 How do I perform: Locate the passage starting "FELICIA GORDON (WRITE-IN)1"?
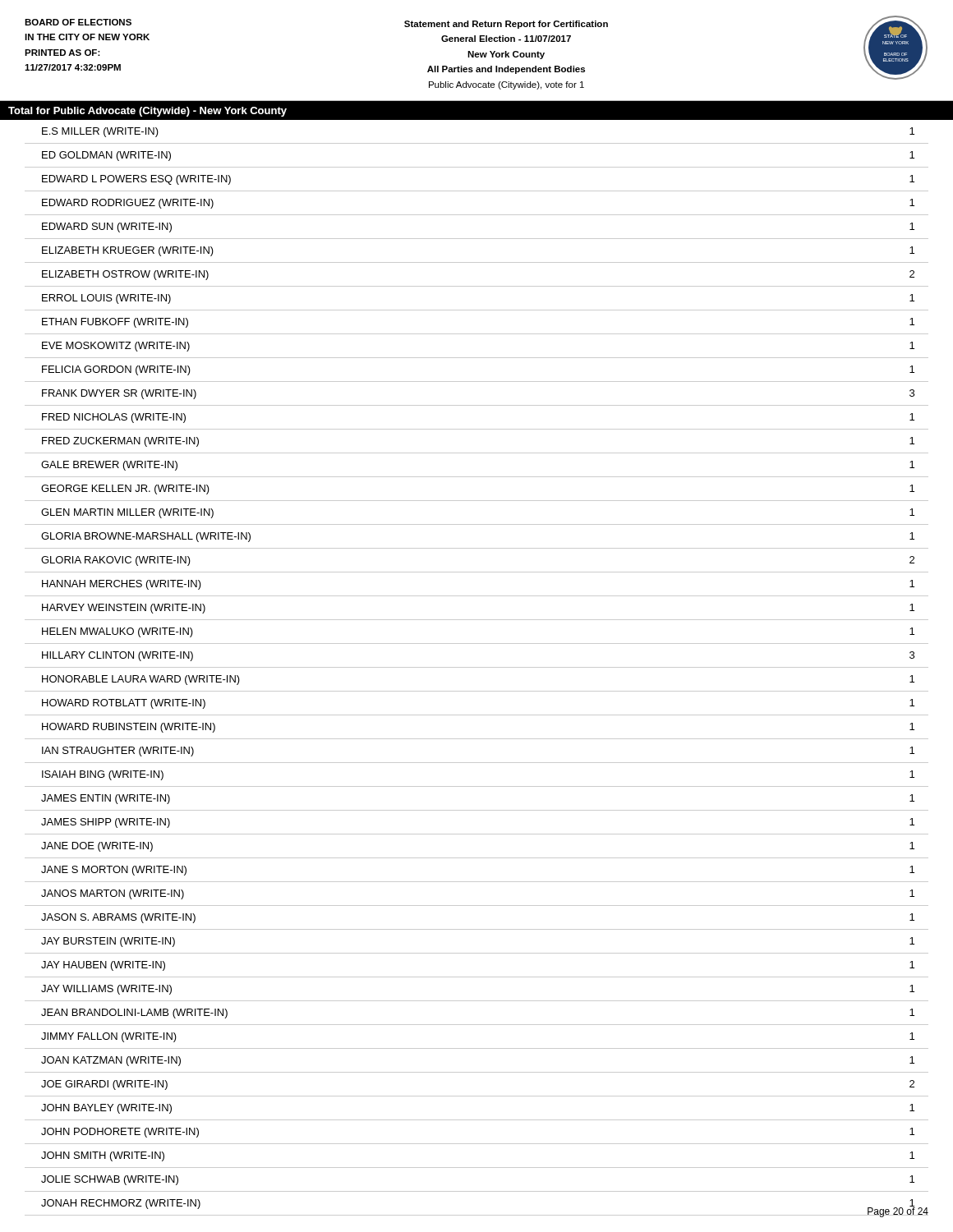(485, 370)
